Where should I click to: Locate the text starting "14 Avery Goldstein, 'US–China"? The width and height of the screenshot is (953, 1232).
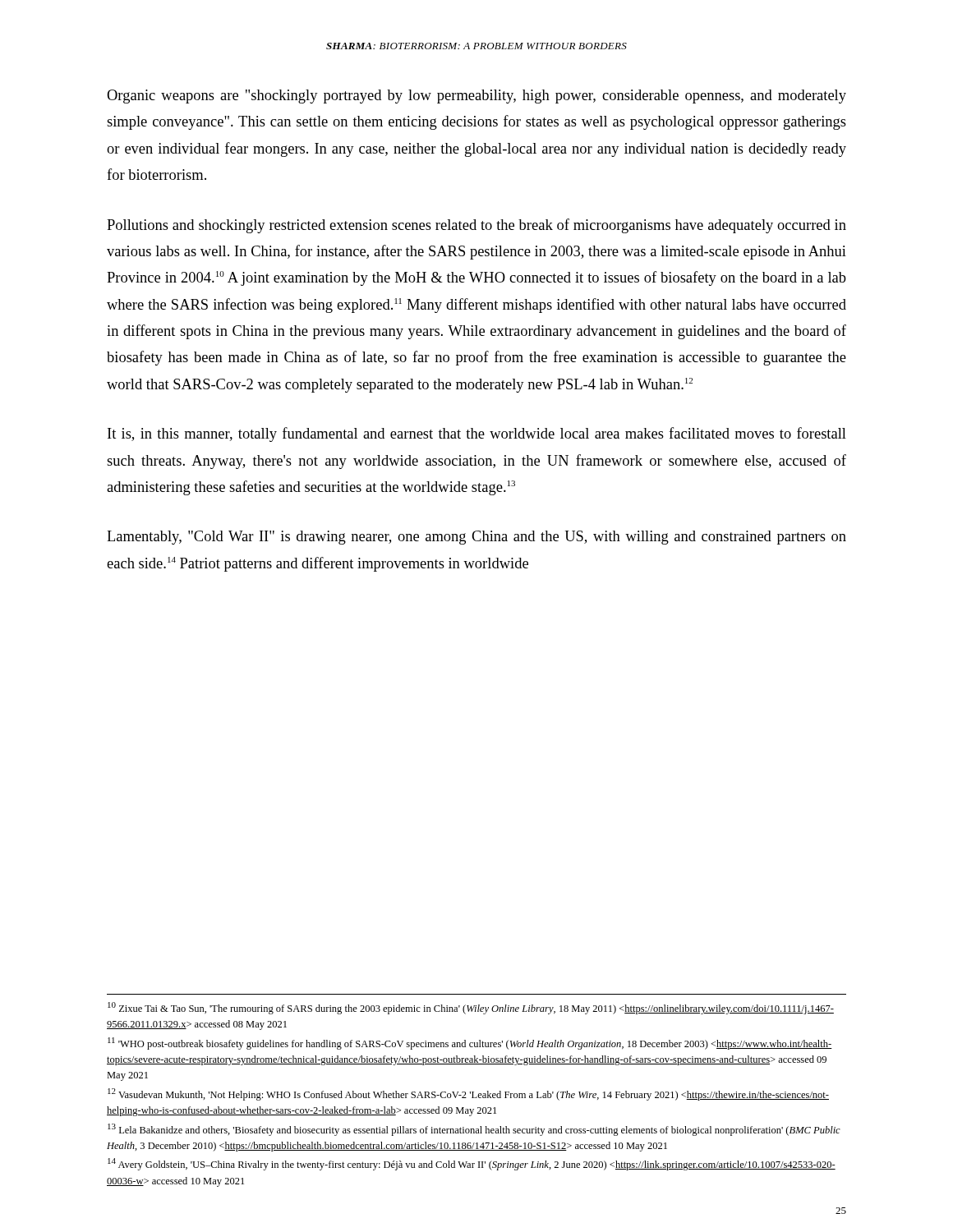click(471, 1172)
